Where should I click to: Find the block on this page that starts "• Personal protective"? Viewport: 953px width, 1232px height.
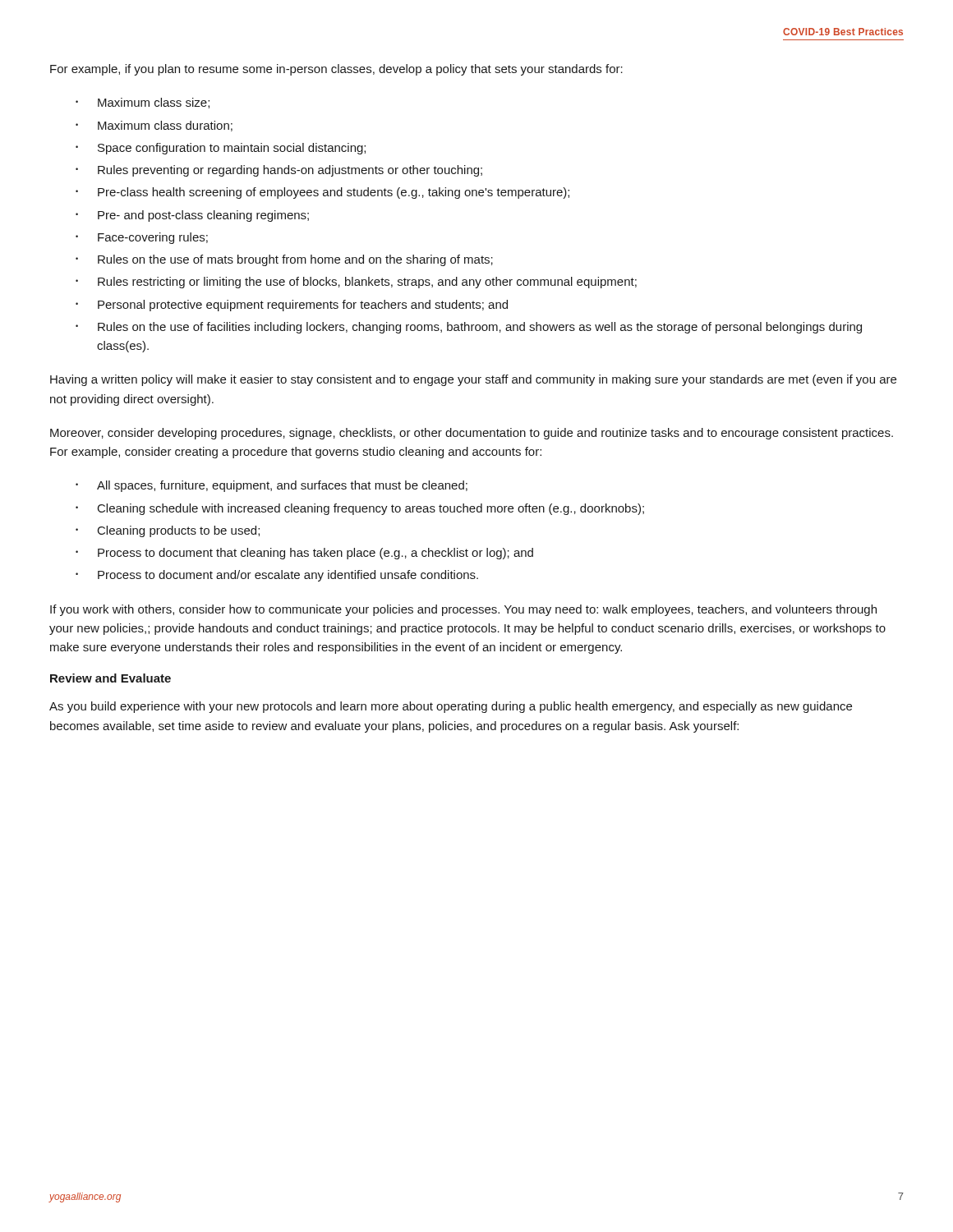[490, 304]
